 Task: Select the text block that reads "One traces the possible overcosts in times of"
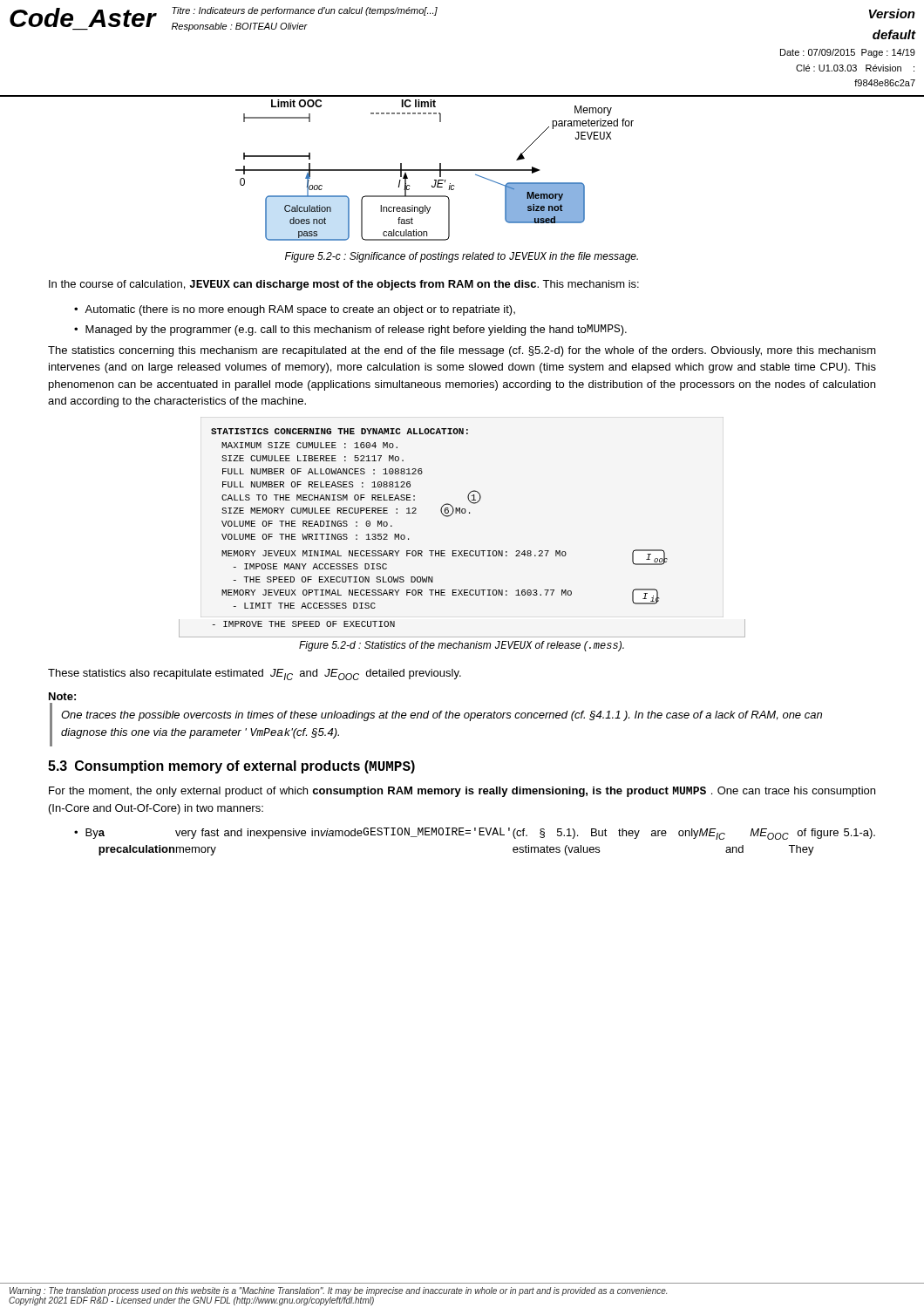[x=442, y=724]
